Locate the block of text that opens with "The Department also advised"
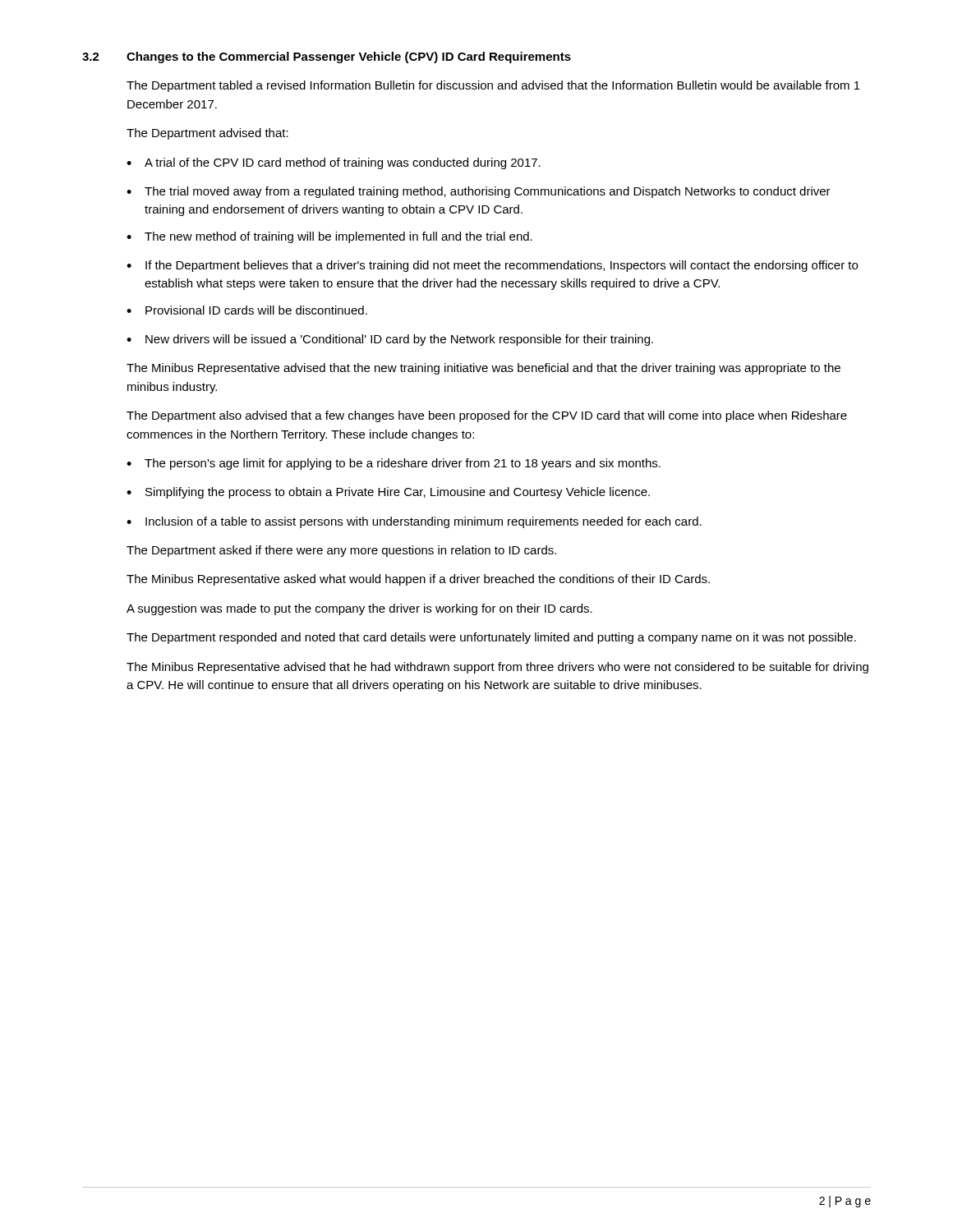 (487, 425)
